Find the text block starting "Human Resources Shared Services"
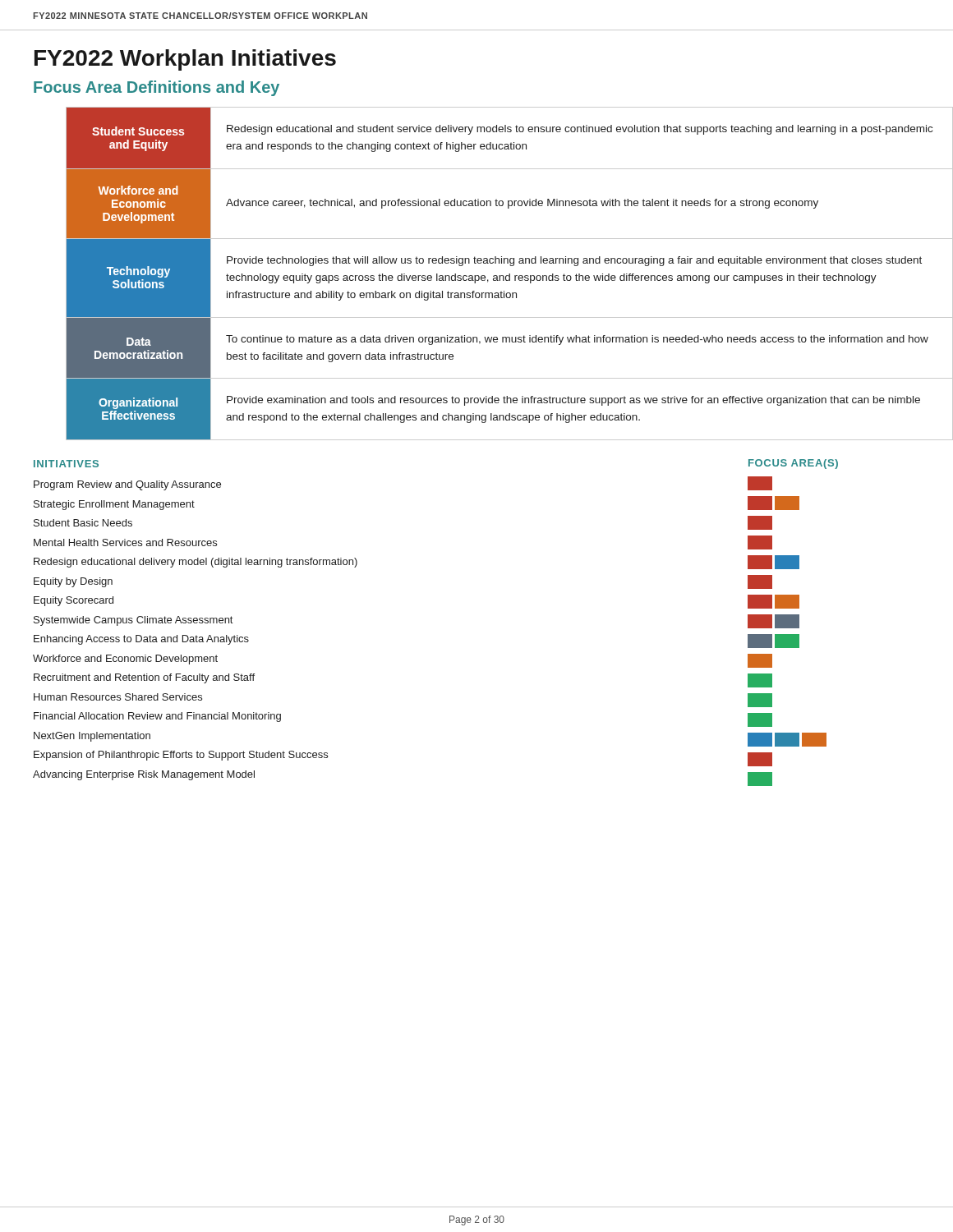Image resolution: width=953 pixels, height=1232 pixels. click(x=118, y=697)
